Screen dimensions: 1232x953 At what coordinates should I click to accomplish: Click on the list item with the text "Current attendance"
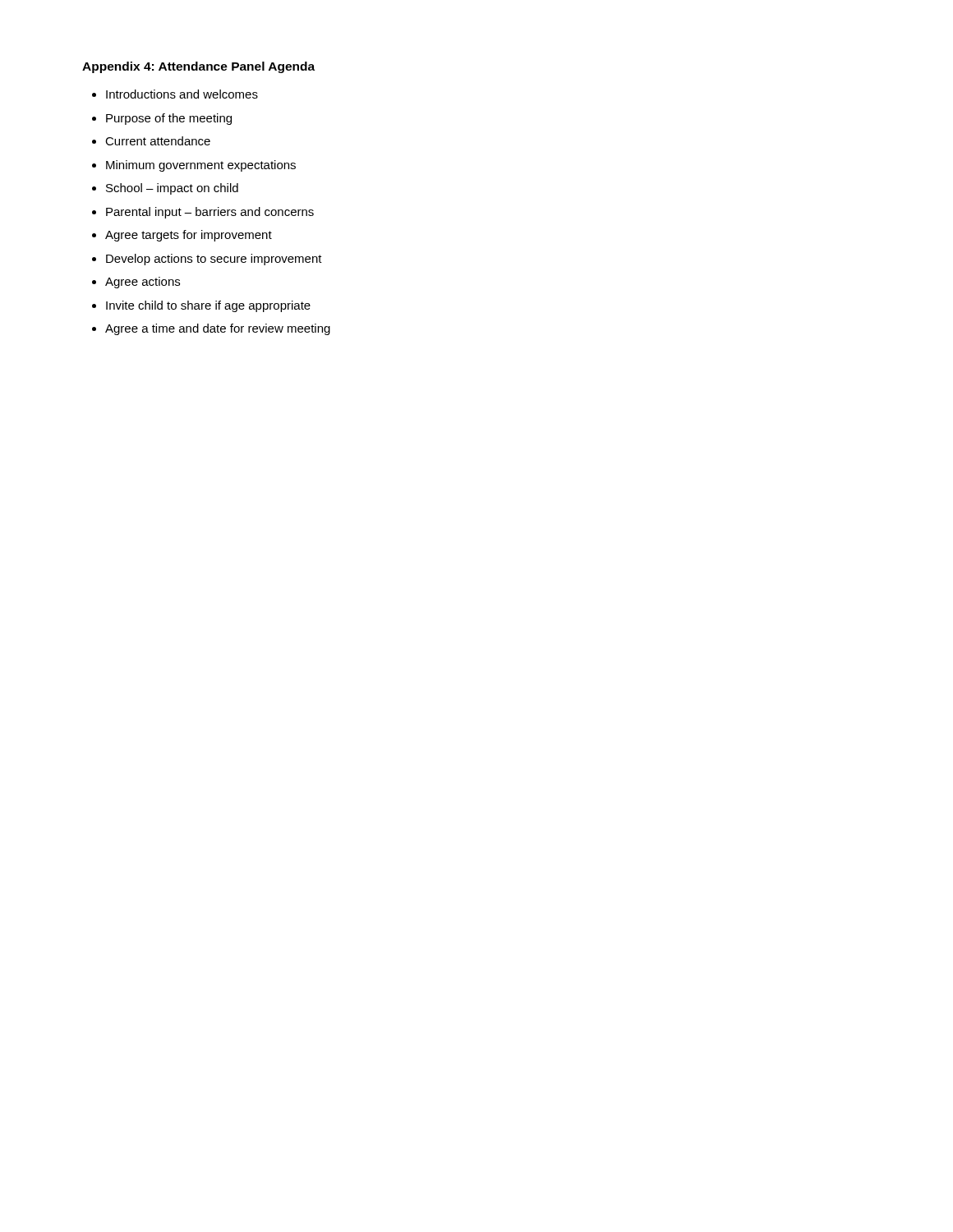158,141
